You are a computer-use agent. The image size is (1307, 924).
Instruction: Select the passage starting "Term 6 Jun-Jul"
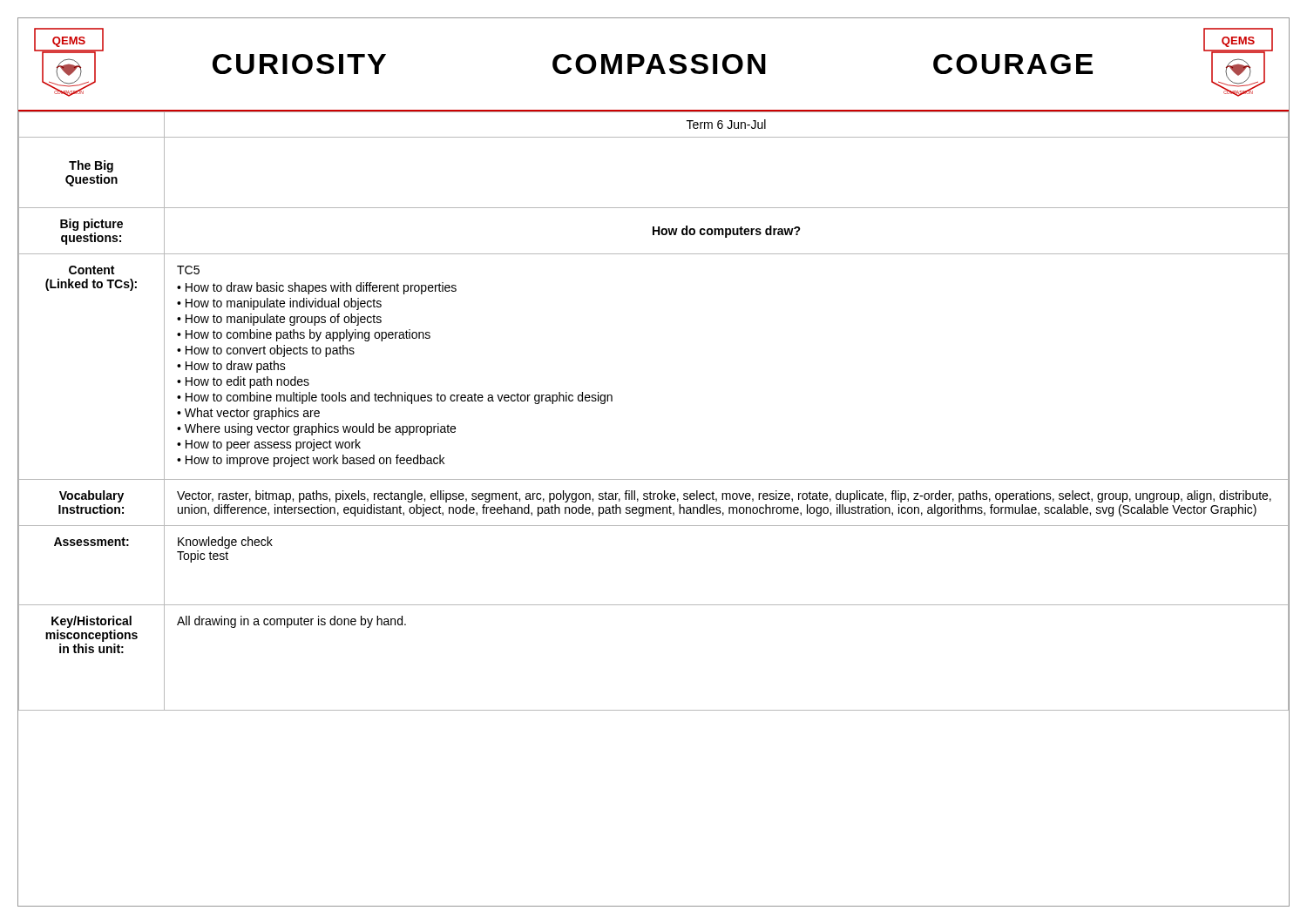tap(726, 125)
